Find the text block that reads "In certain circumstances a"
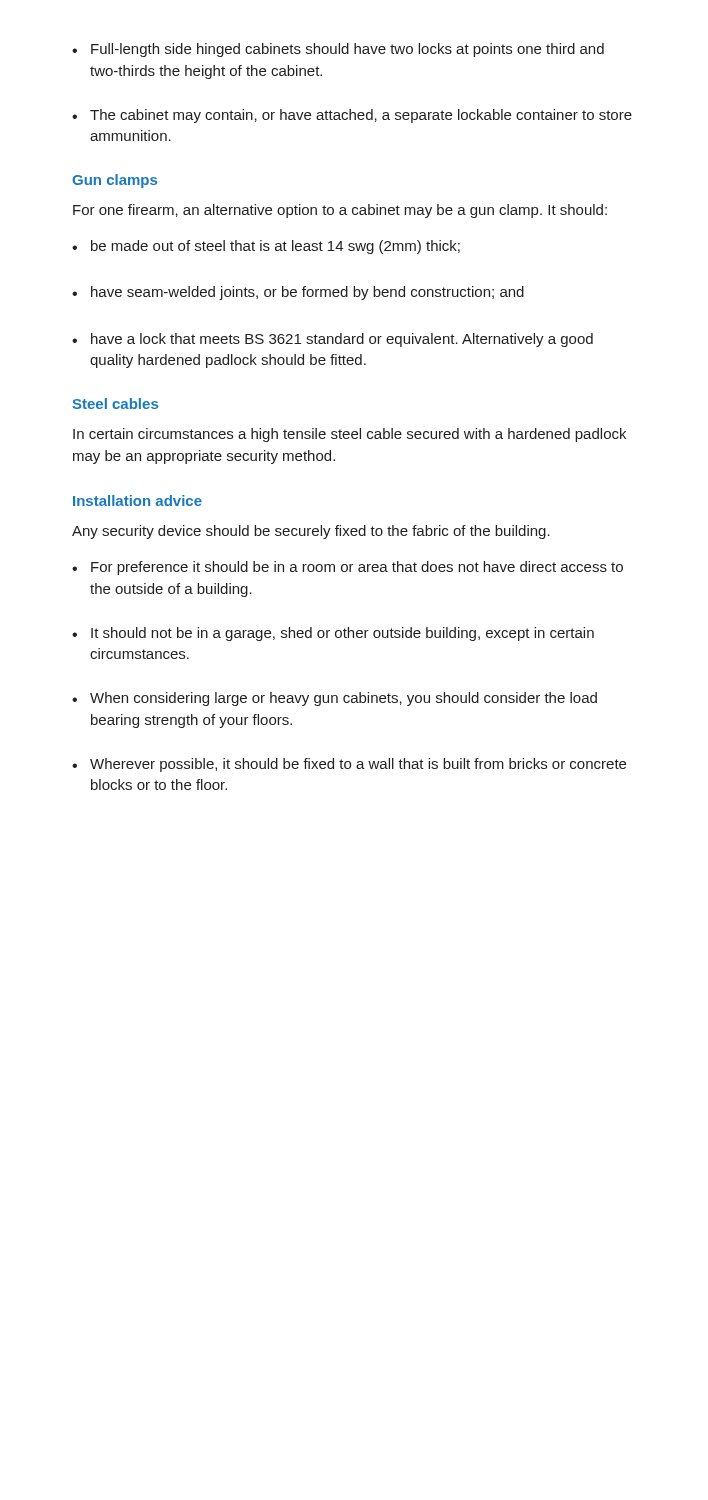708x1500 pixels. pyautogui.click(x=349, y=445)
